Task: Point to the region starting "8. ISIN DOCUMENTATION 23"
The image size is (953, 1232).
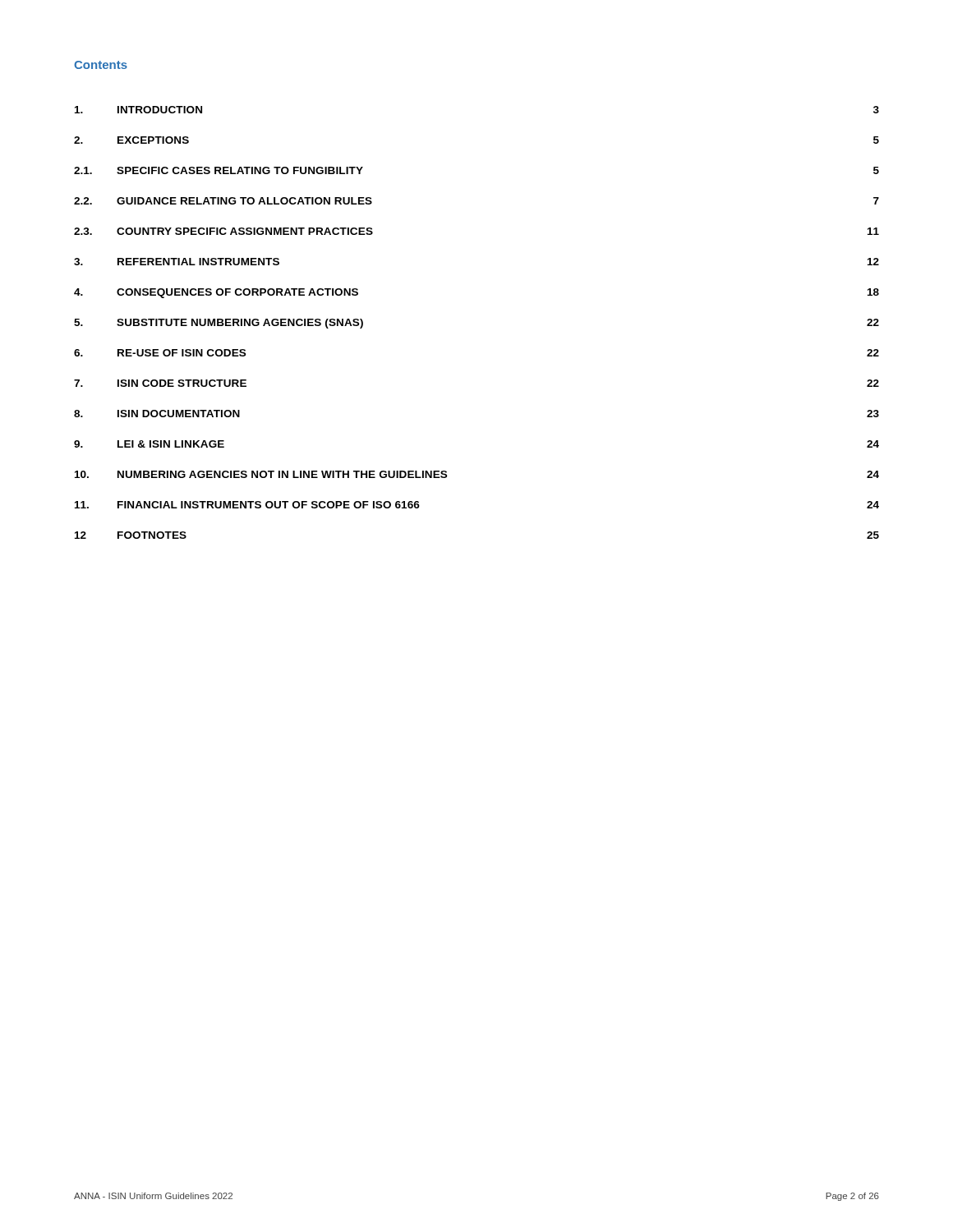Action: [77, 414]
